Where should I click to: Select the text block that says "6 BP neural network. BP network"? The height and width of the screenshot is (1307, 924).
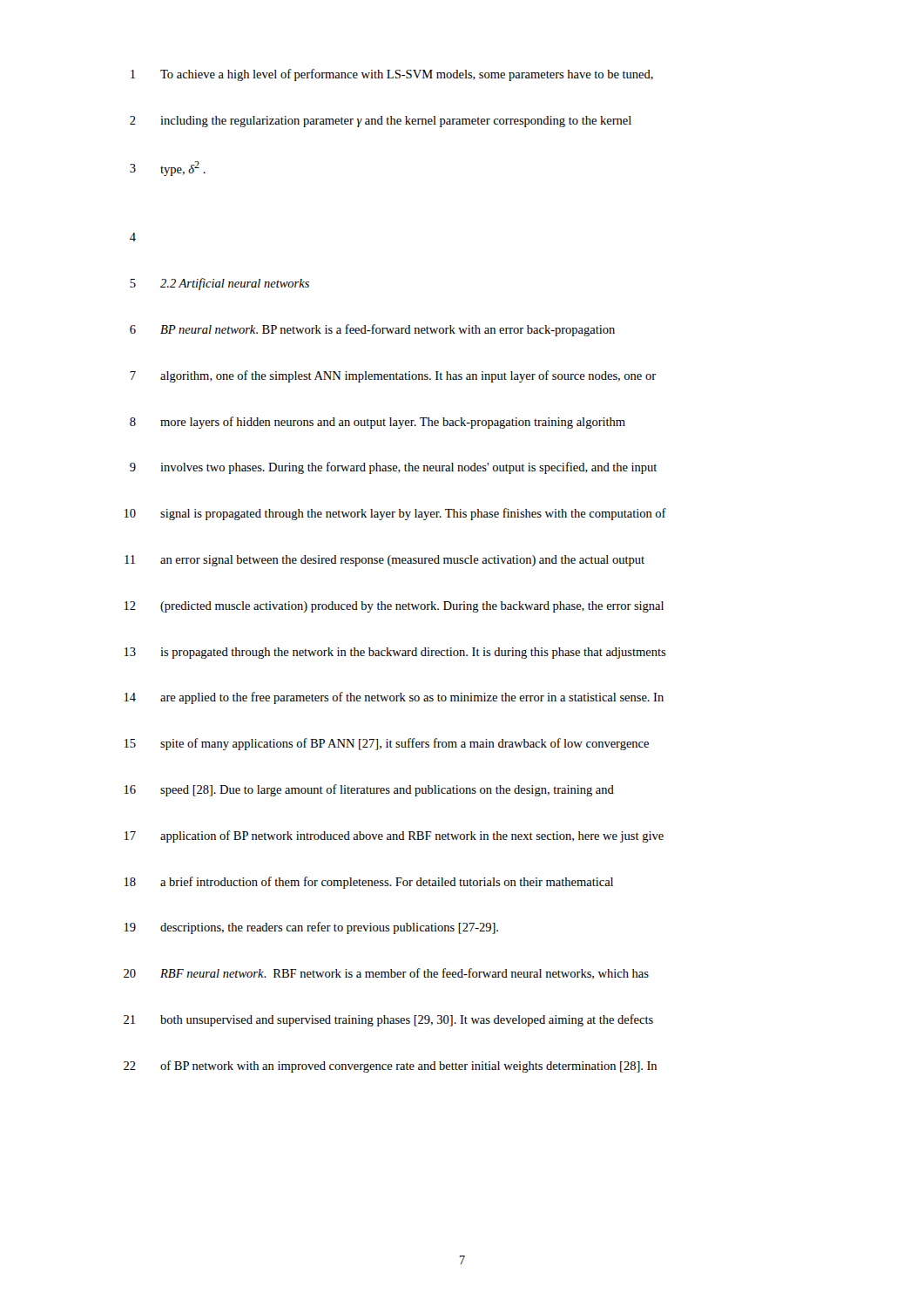372,330
